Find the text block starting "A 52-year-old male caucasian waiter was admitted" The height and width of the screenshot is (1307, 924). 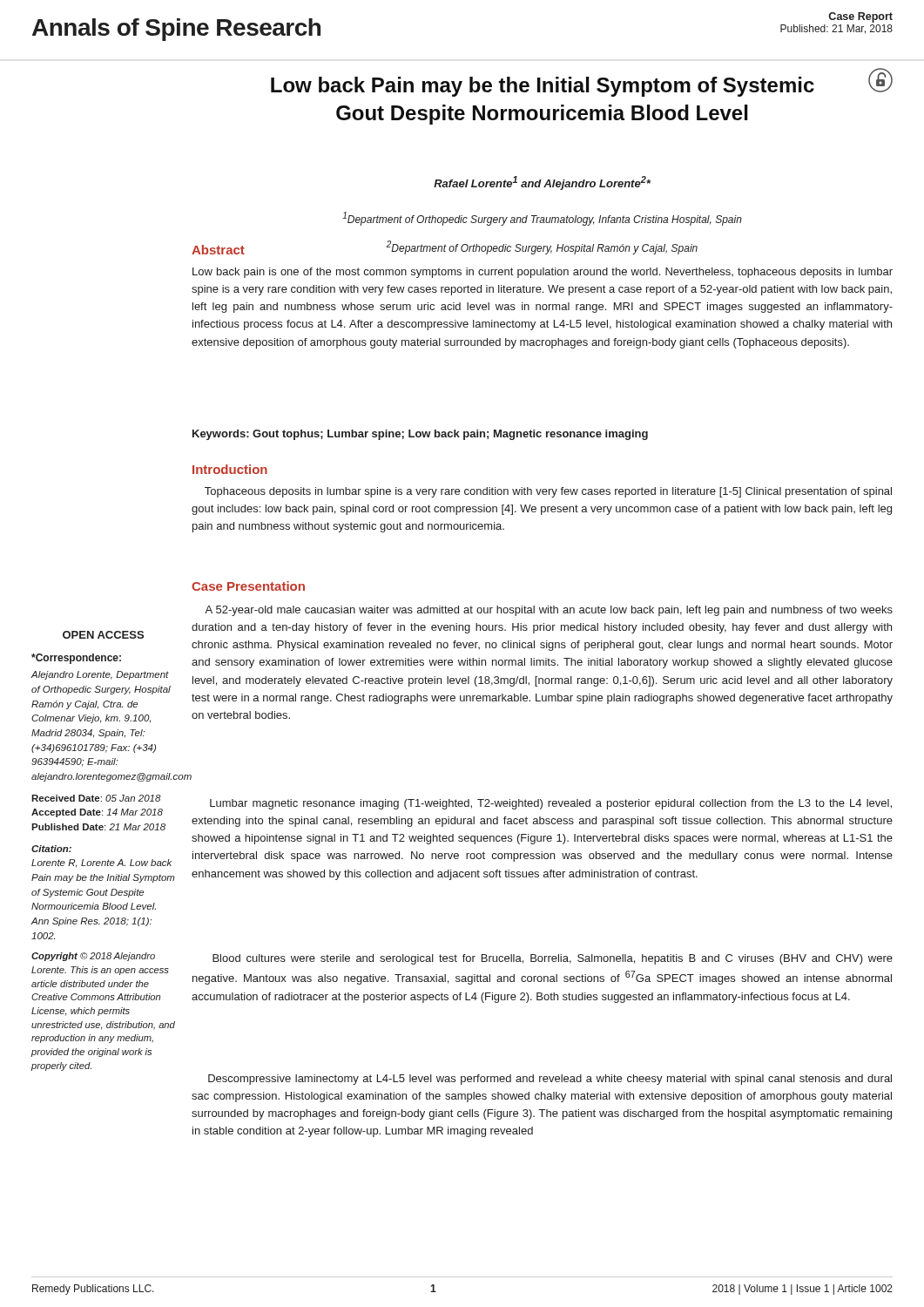click(542, 662)
